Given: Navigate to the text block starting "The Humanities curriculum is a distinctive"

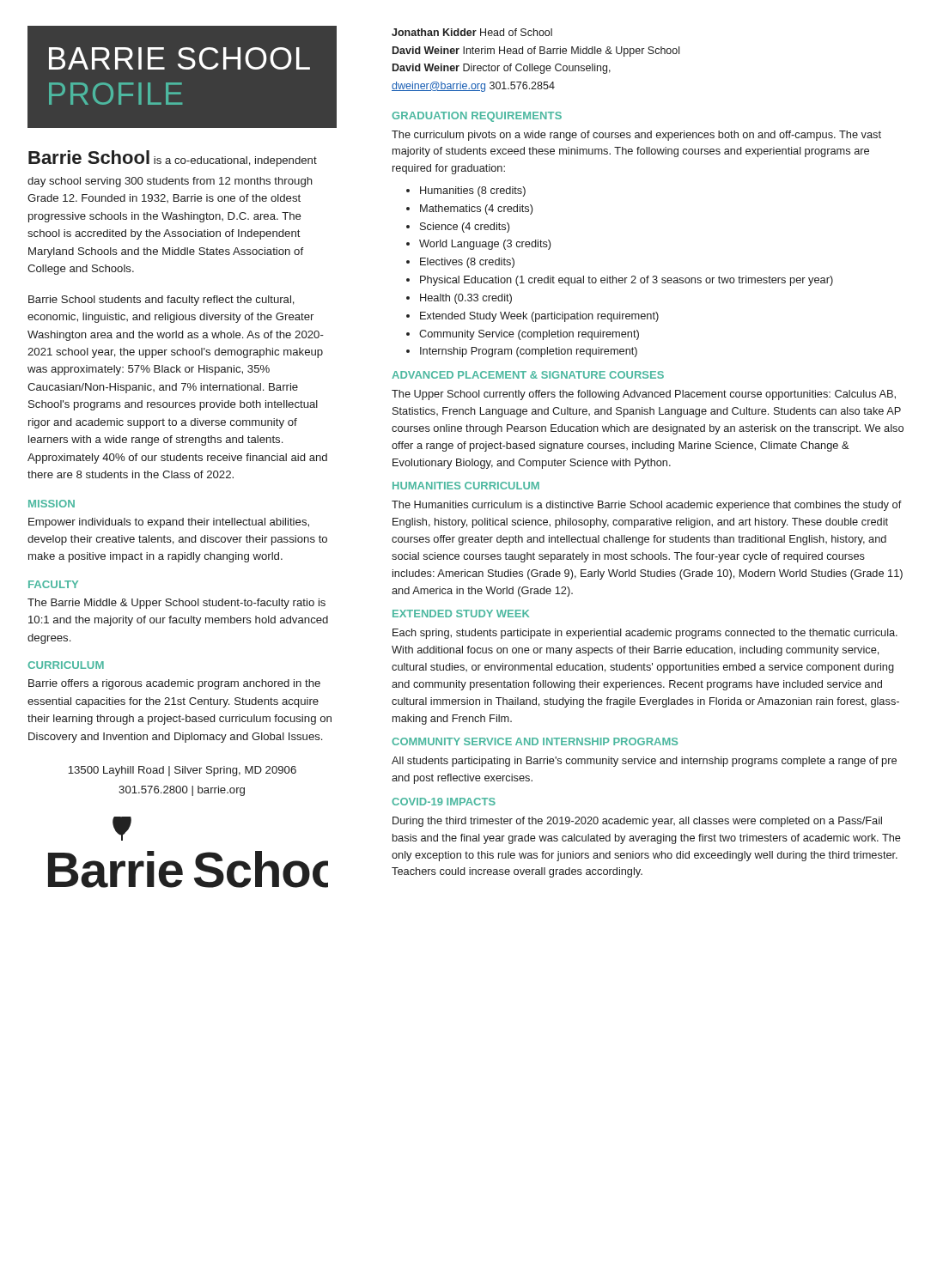Looking at the screenshot, I should coord(647,547).
